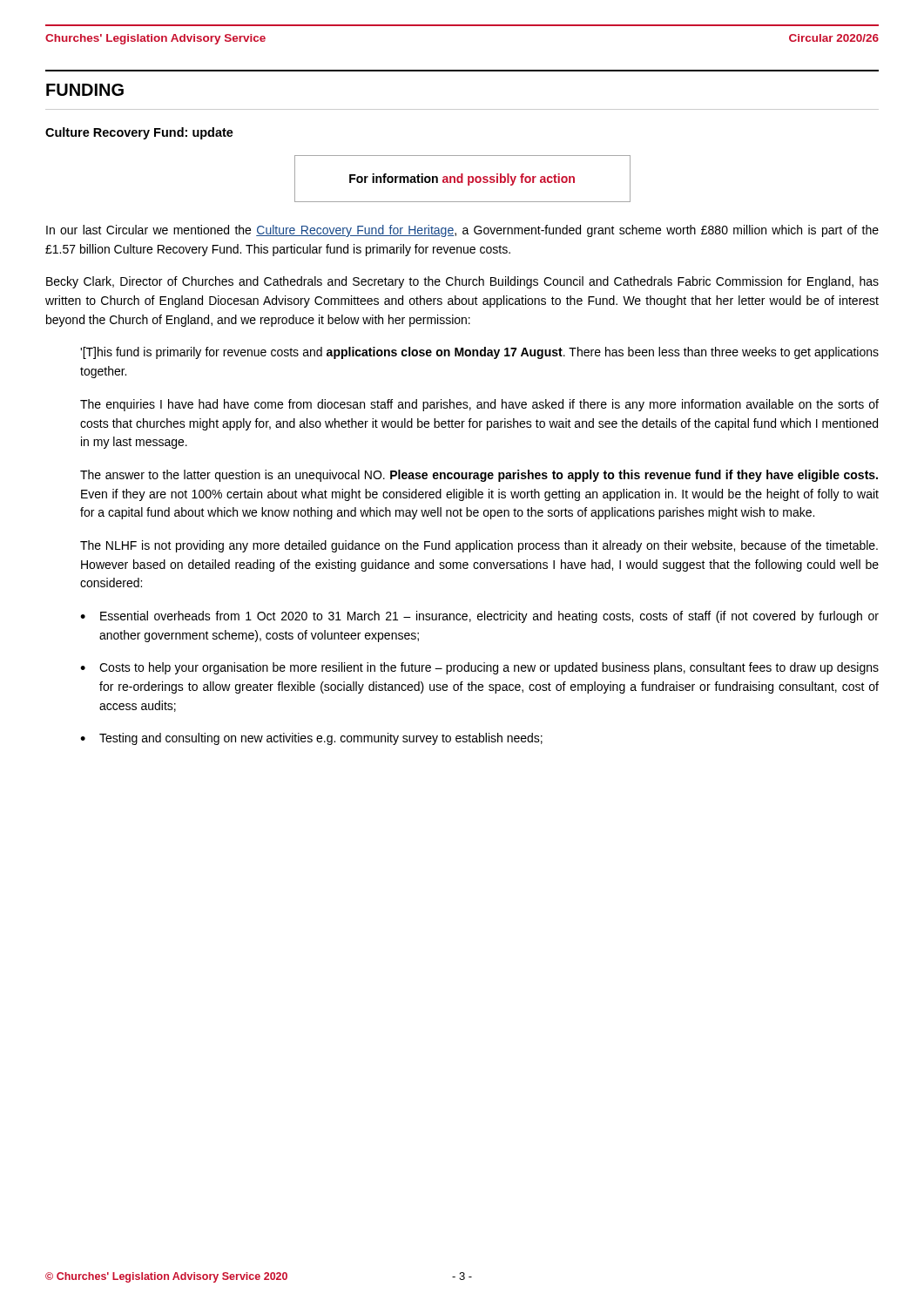Find the passage starting "The answer to the latter"

479,494
